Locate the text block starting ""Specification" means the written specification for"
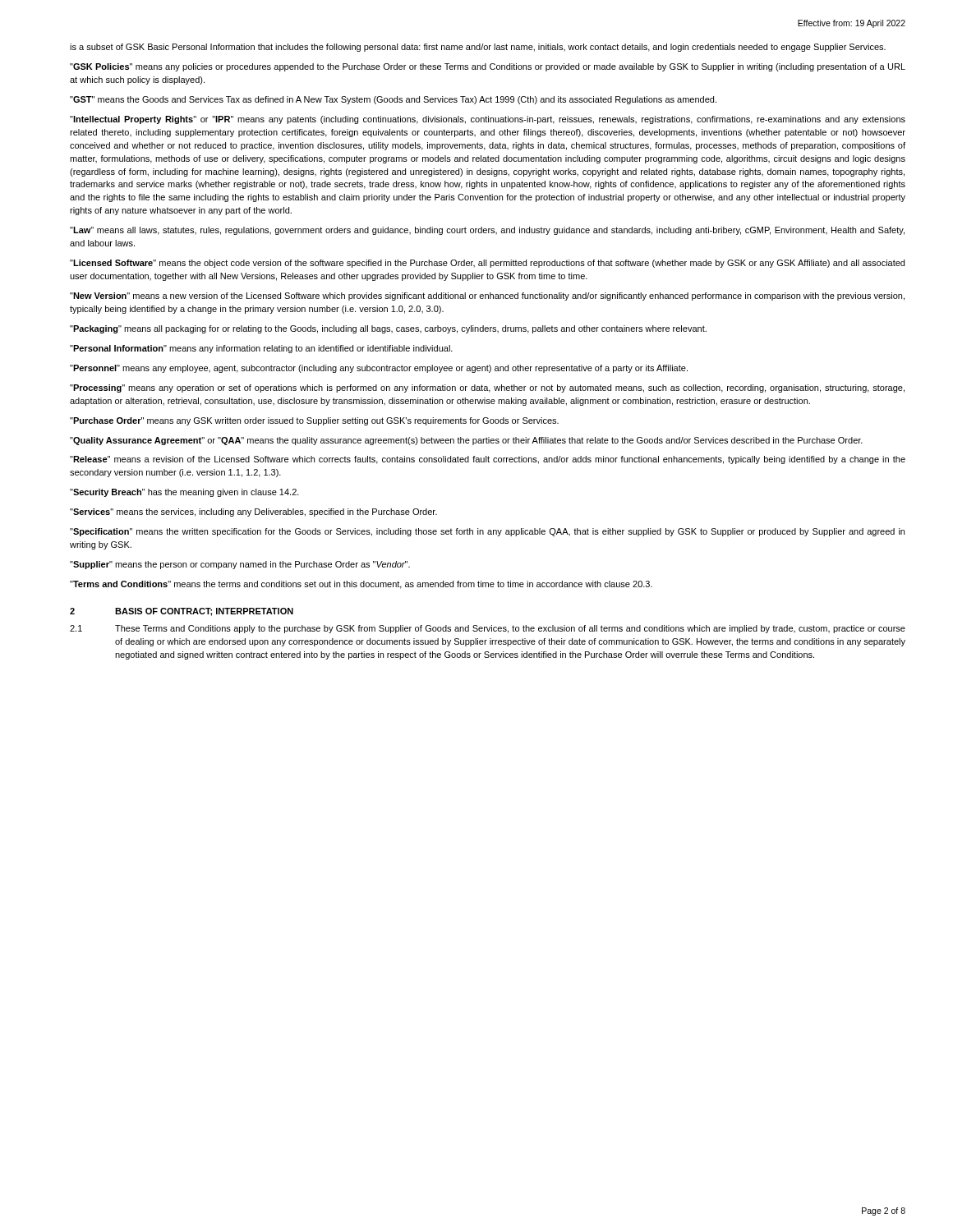This screenshot has width=953, height=1232. (488, 538)
